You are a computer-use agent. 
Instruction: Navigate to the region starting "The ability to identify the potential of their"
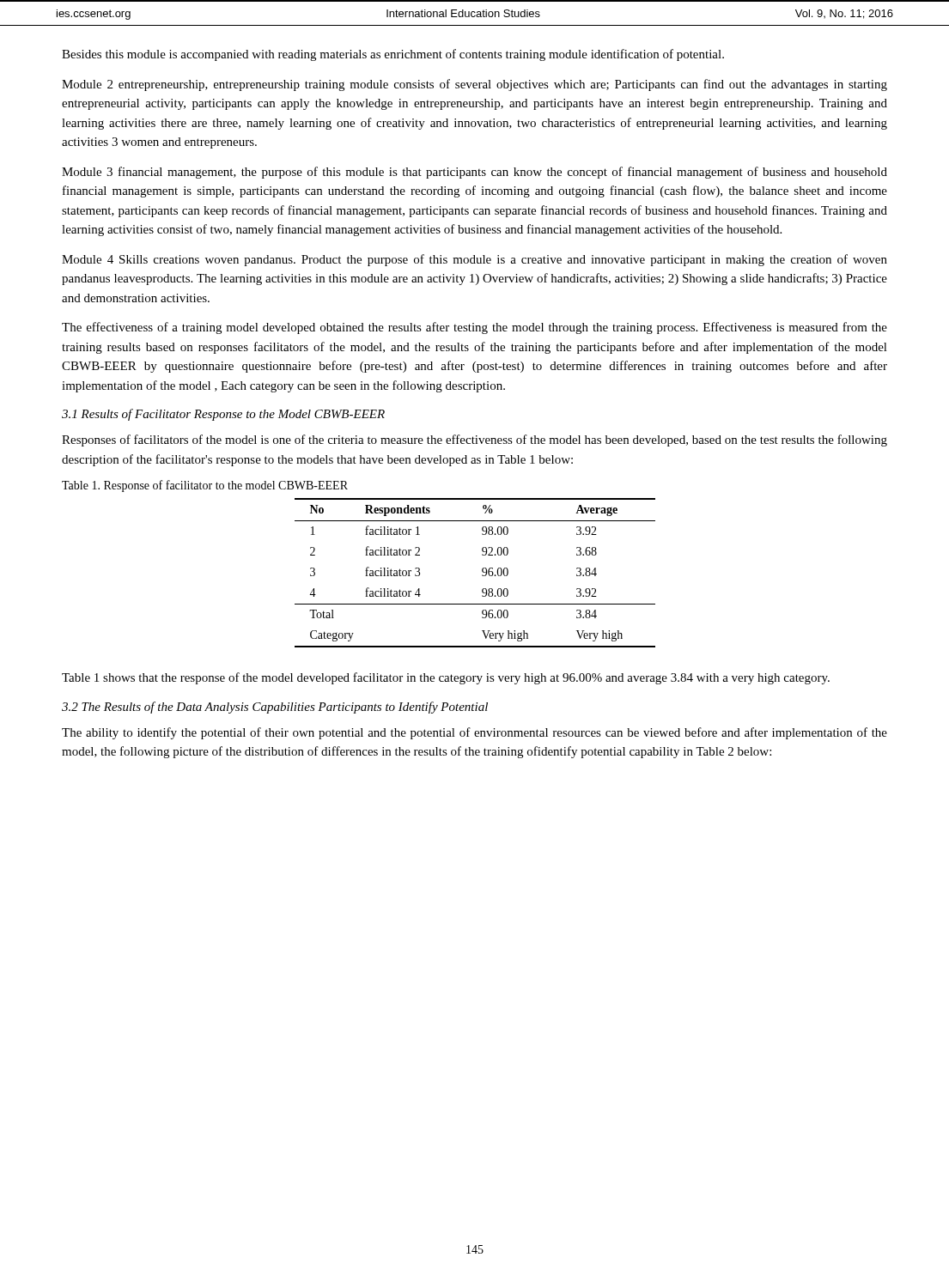pyautogui.click(x=474, y=742)
